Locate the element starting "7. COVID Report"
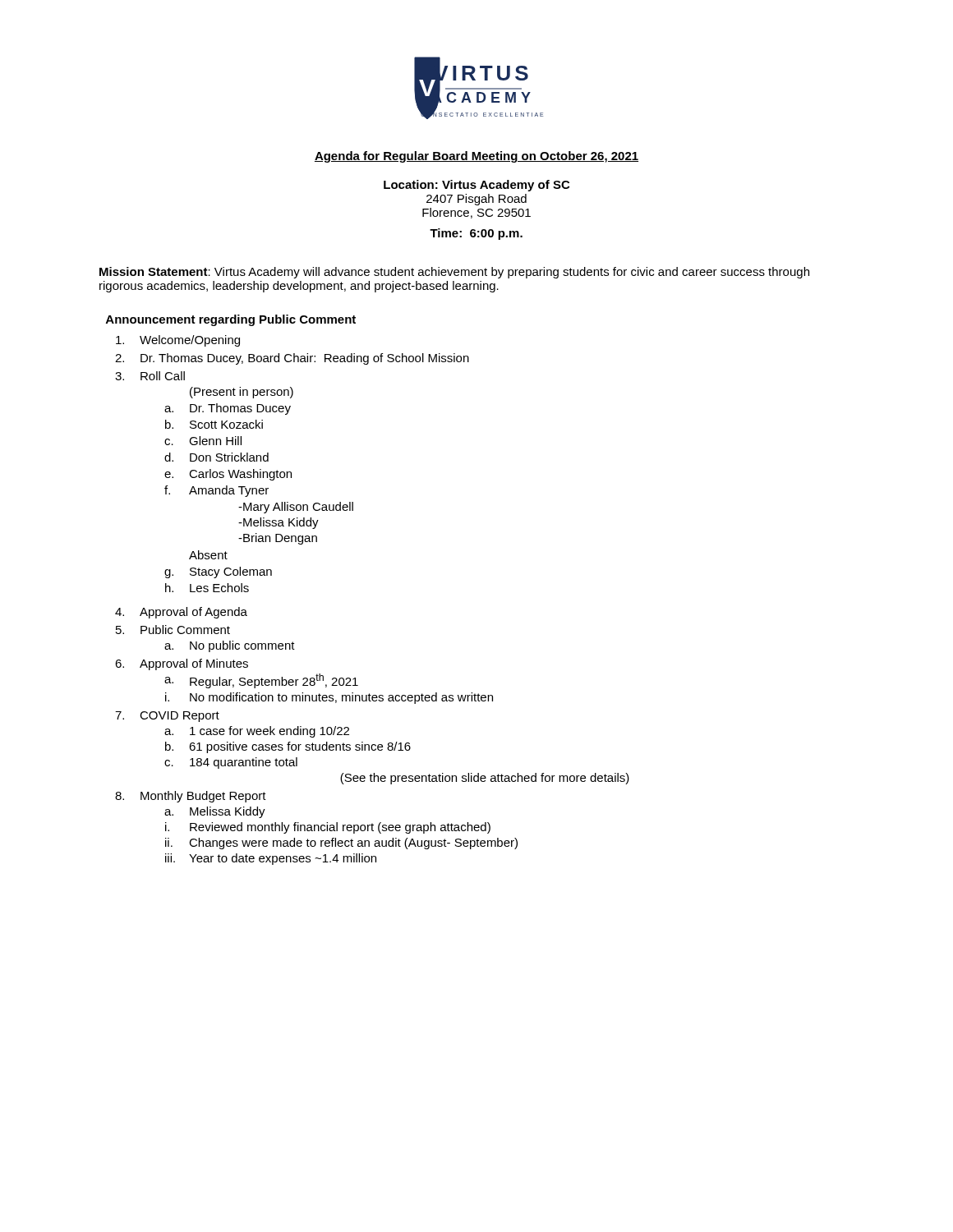This screenshot has height=1232, width=953. pyautogui.click(x=167, y=715)
